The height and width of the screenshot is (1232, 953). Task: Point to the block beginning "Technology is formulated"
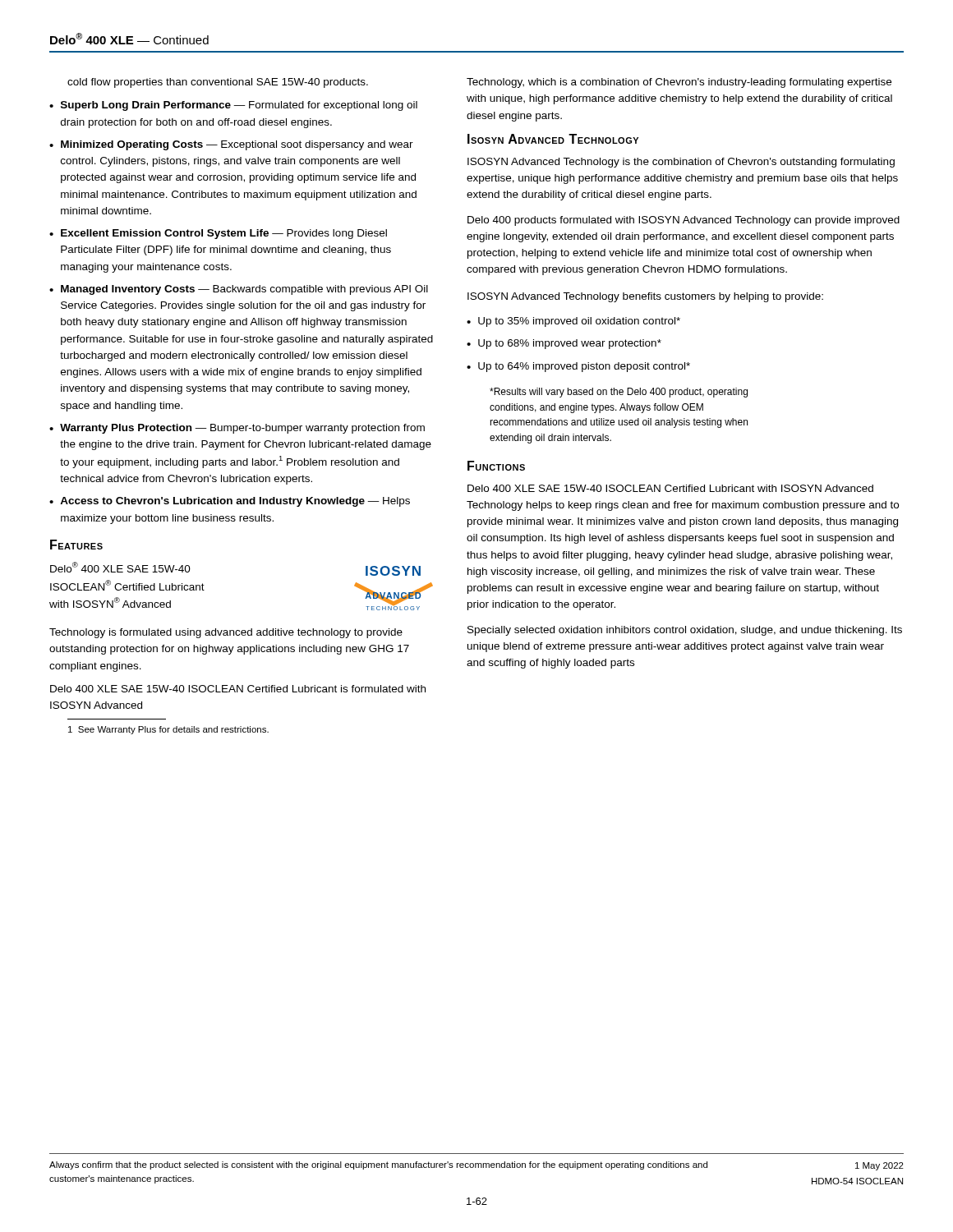coord(229,649)
